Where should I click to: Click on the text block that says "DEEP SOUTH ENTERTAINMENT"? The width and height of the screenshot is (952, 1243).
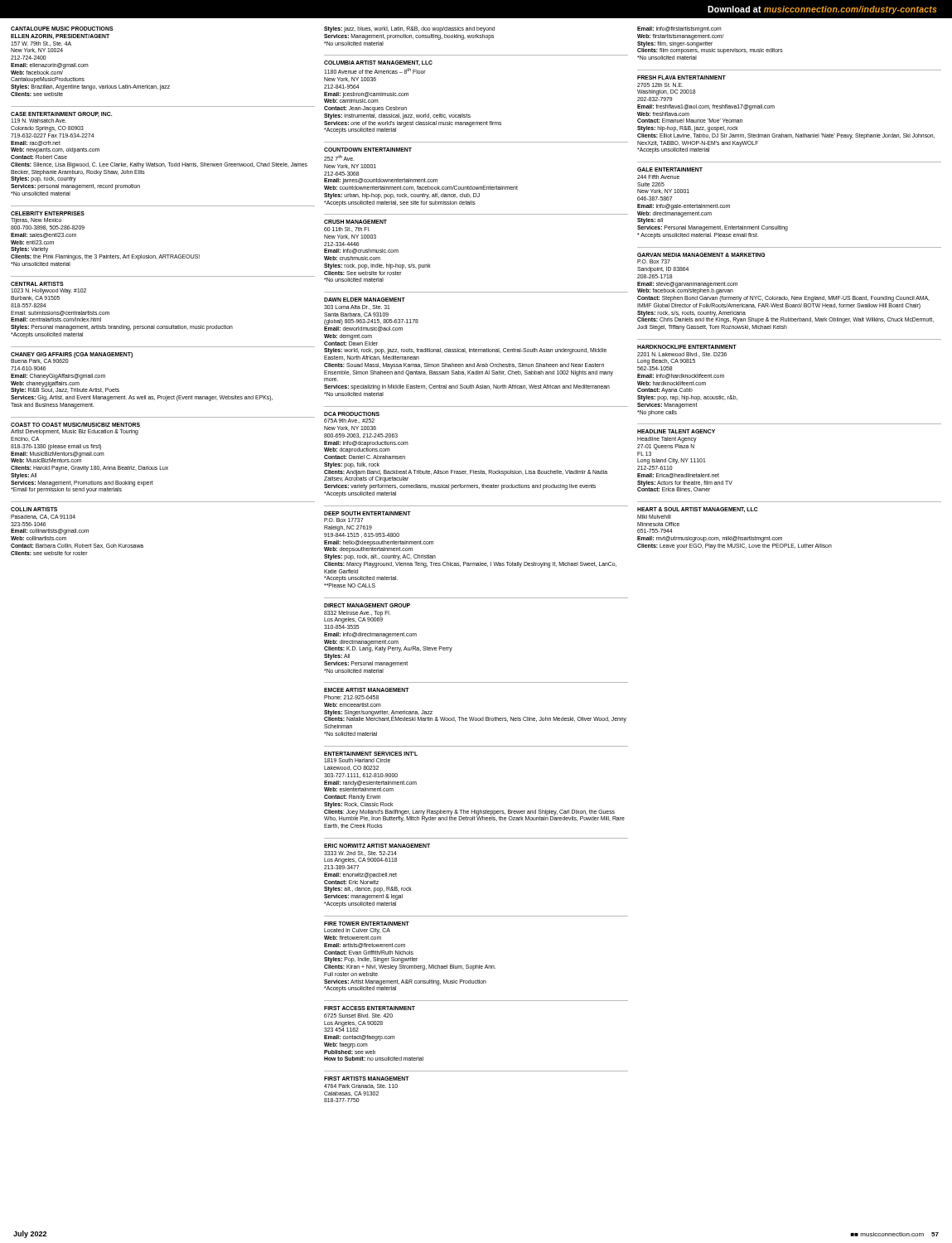pyautogui.click(x=367, y=513)
